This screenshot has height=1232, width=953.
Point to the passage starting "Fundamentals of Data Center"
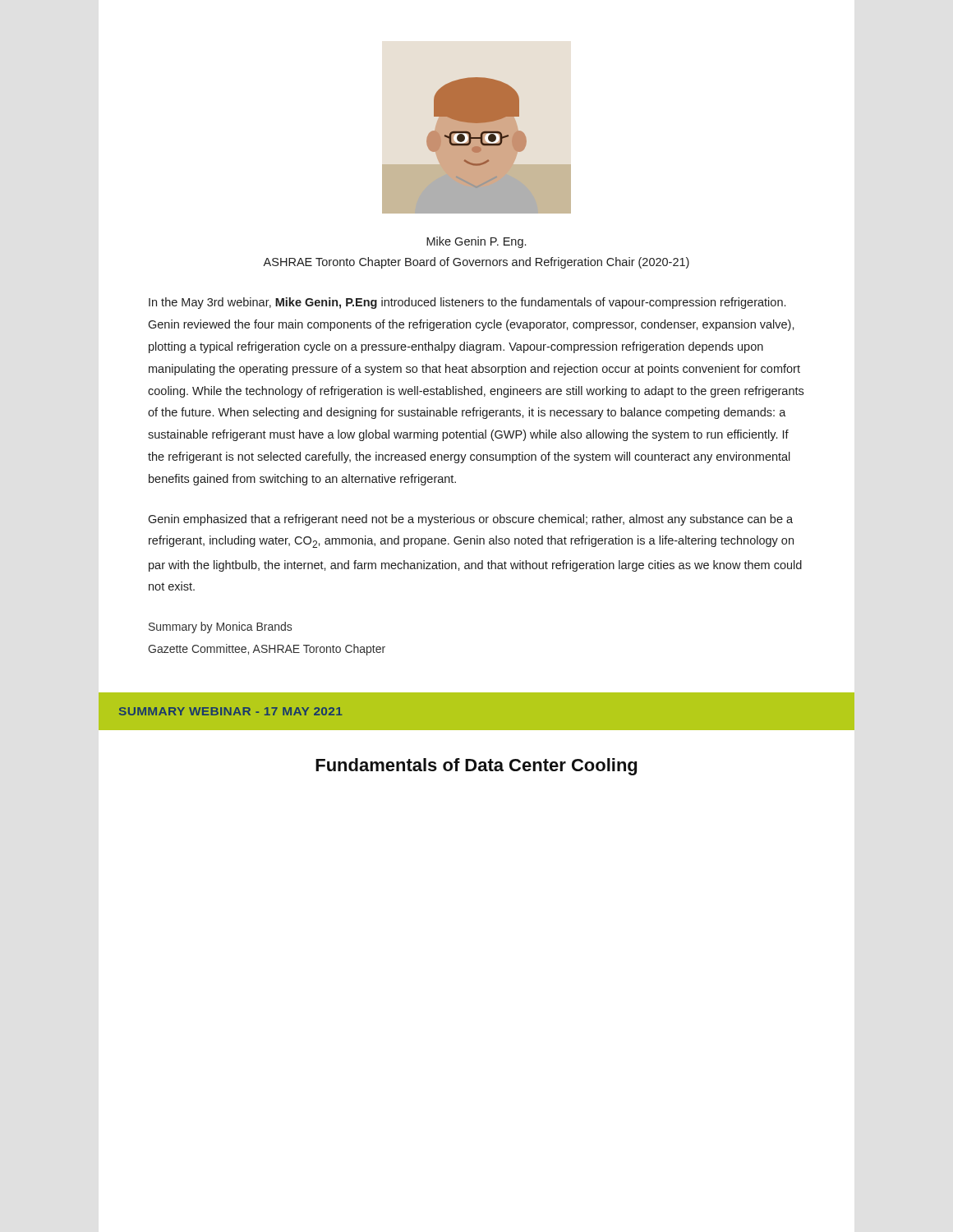[x=476, y=765]
